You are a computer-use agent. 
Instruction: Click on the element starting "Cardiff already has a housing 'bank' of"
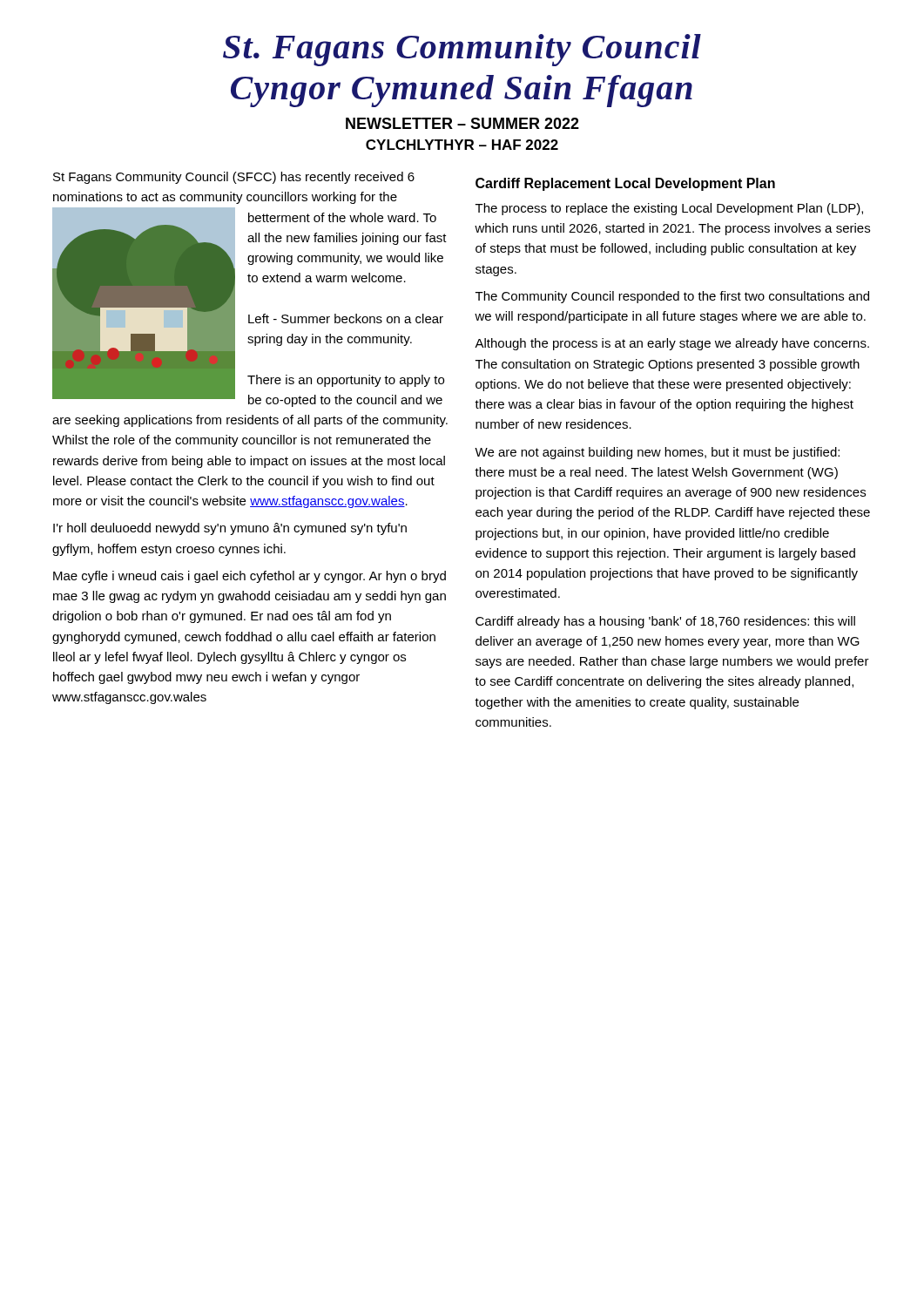[x=672, y=671]
